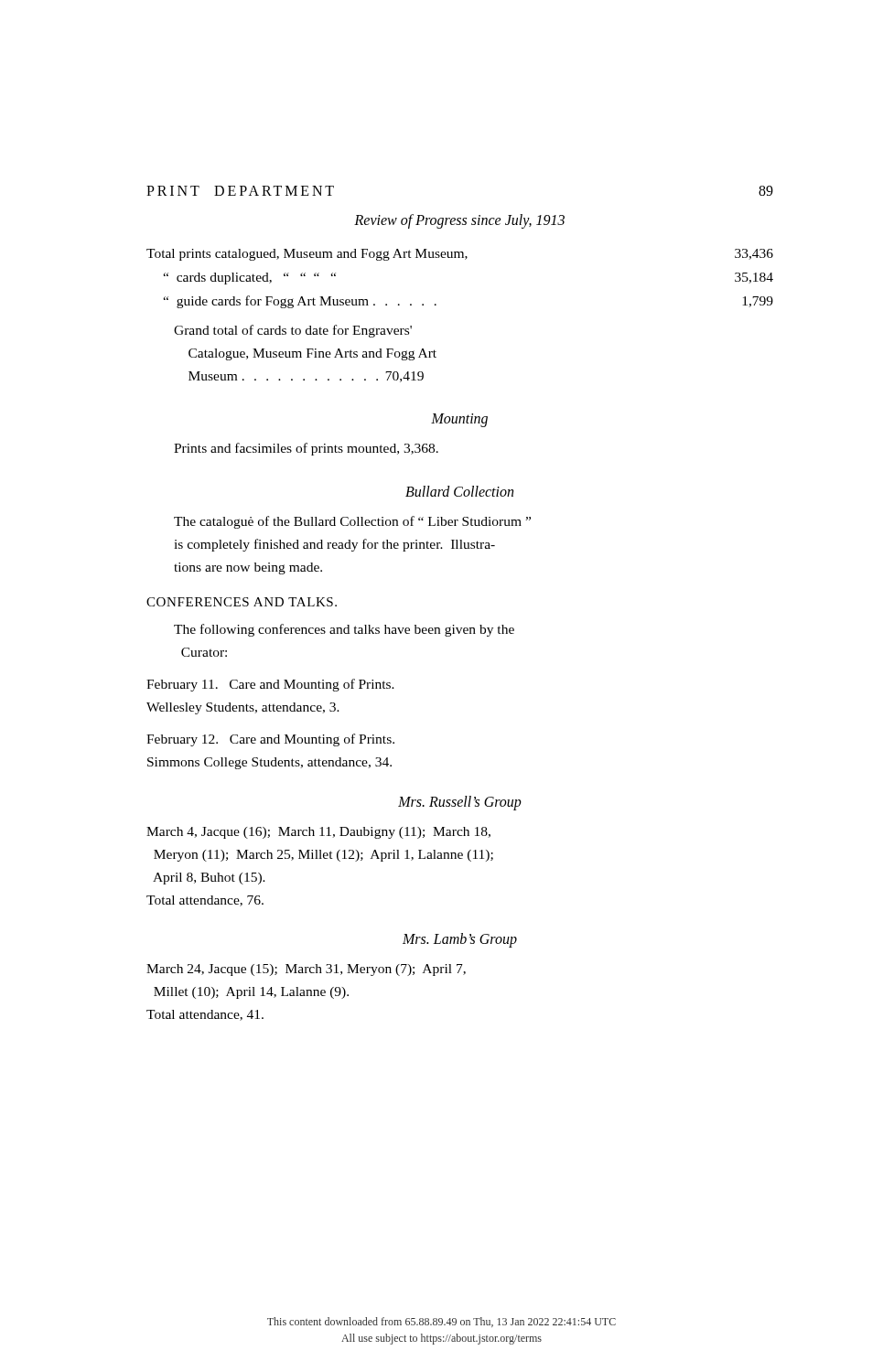Locate the region starting "Bullard Collection"
Viewport: 883px width, 1372px height.
point(460,491)
